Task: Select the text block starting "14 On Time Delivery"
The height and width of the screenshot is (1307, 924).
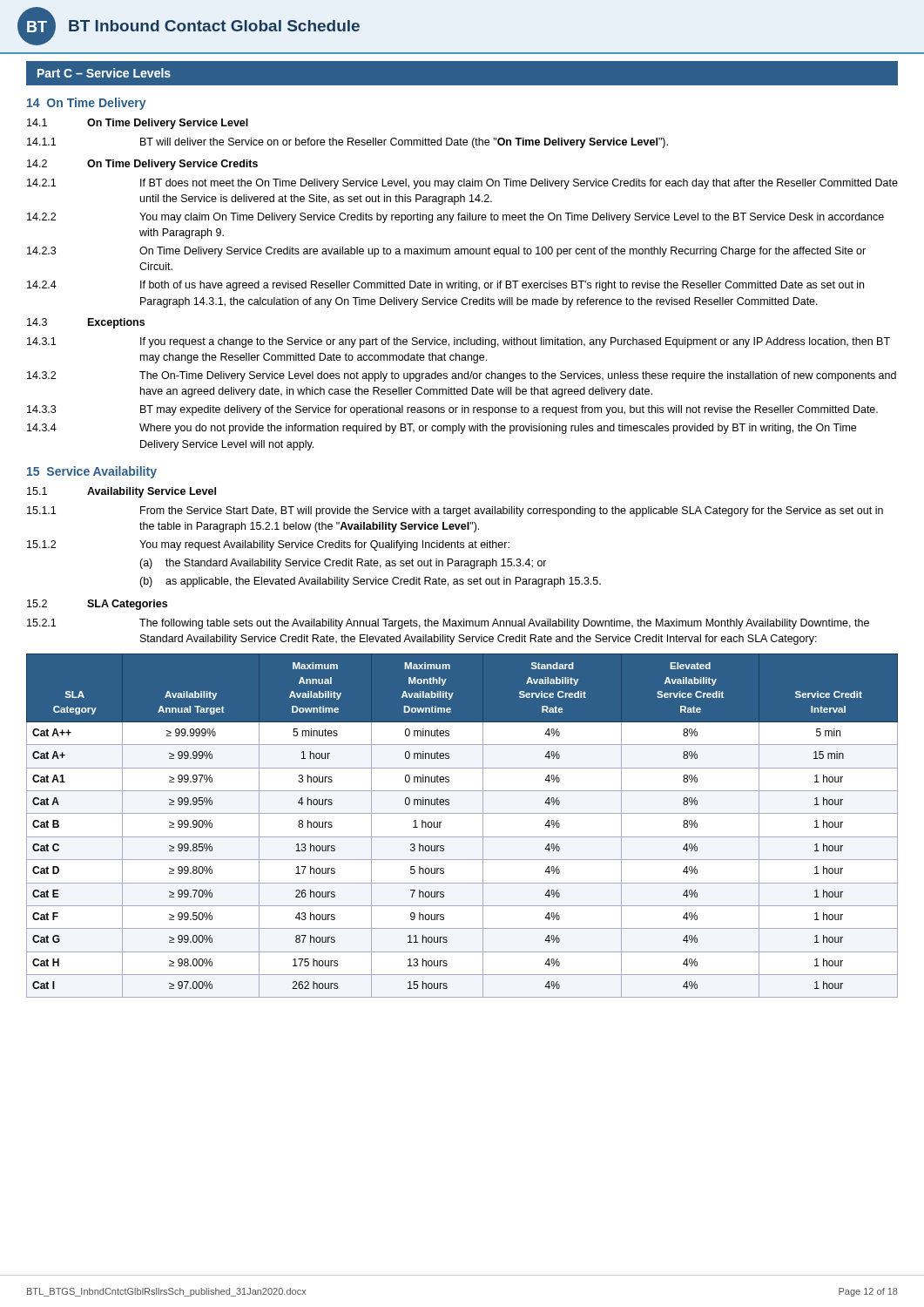Action: (86, 103)
